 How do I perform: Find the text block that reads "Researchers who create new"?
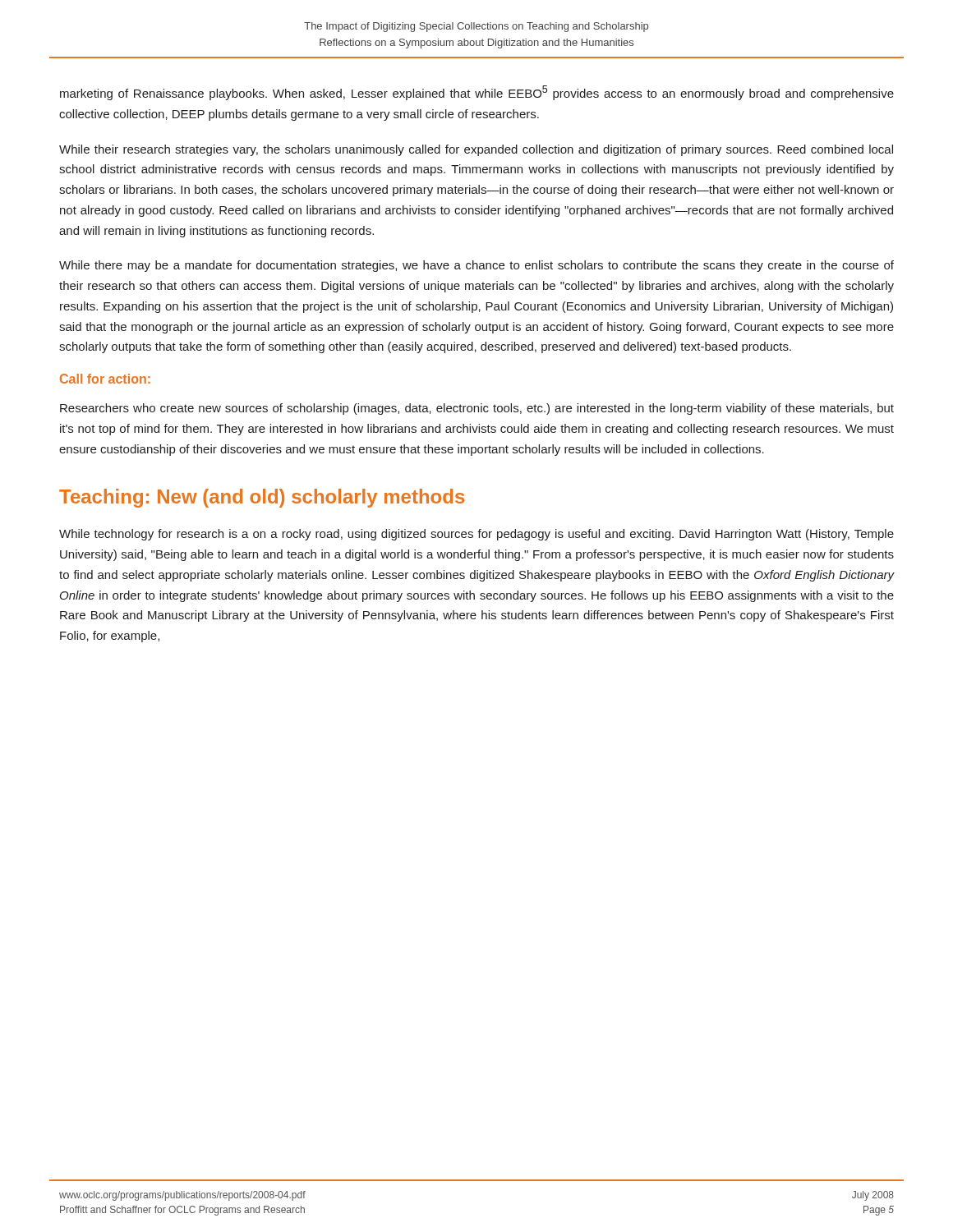[476, 428]
